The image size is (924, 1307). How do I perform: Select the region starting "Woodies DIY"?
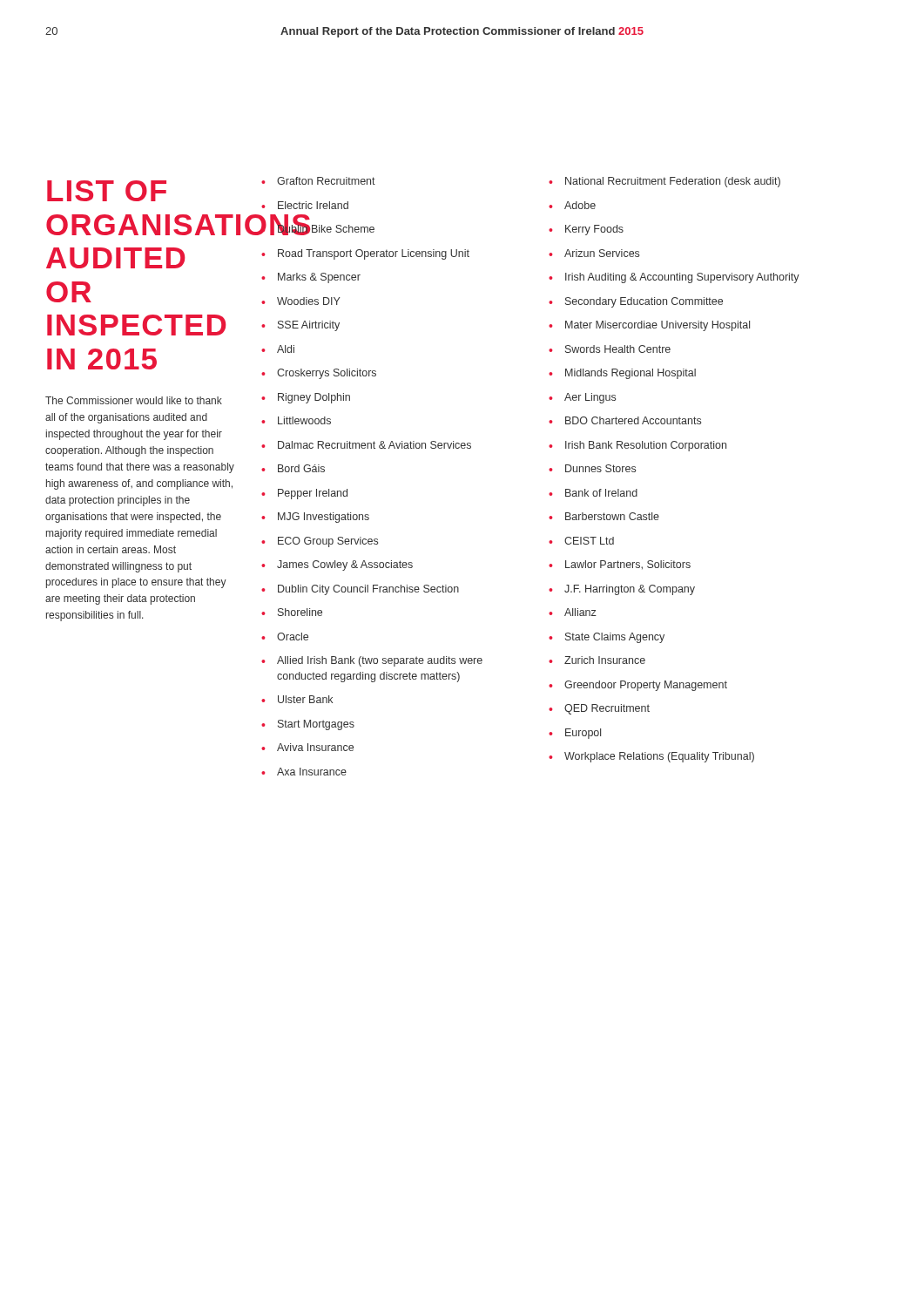(x=309, y=301)
